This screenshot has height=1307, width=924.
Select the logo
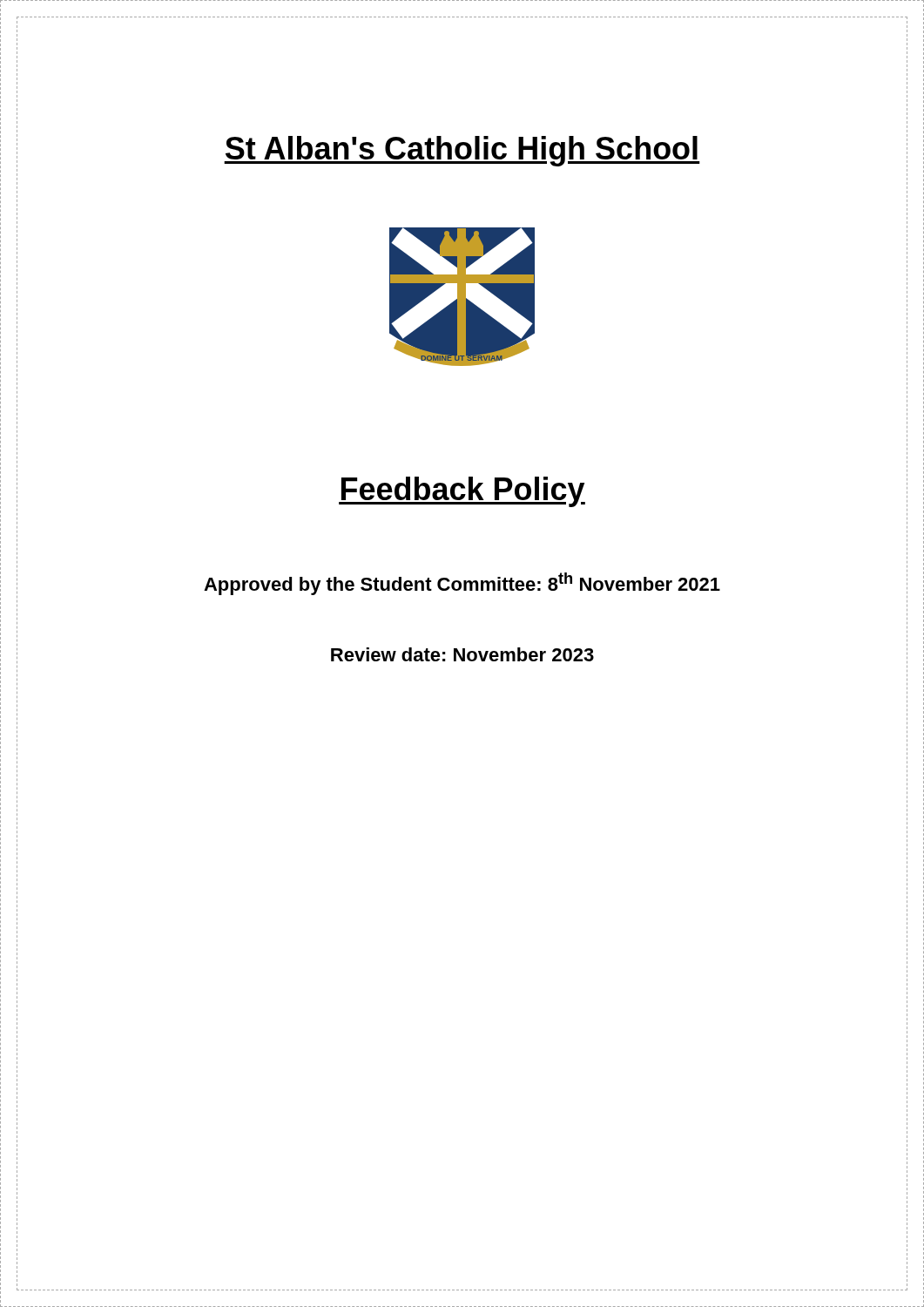point(462,306)
